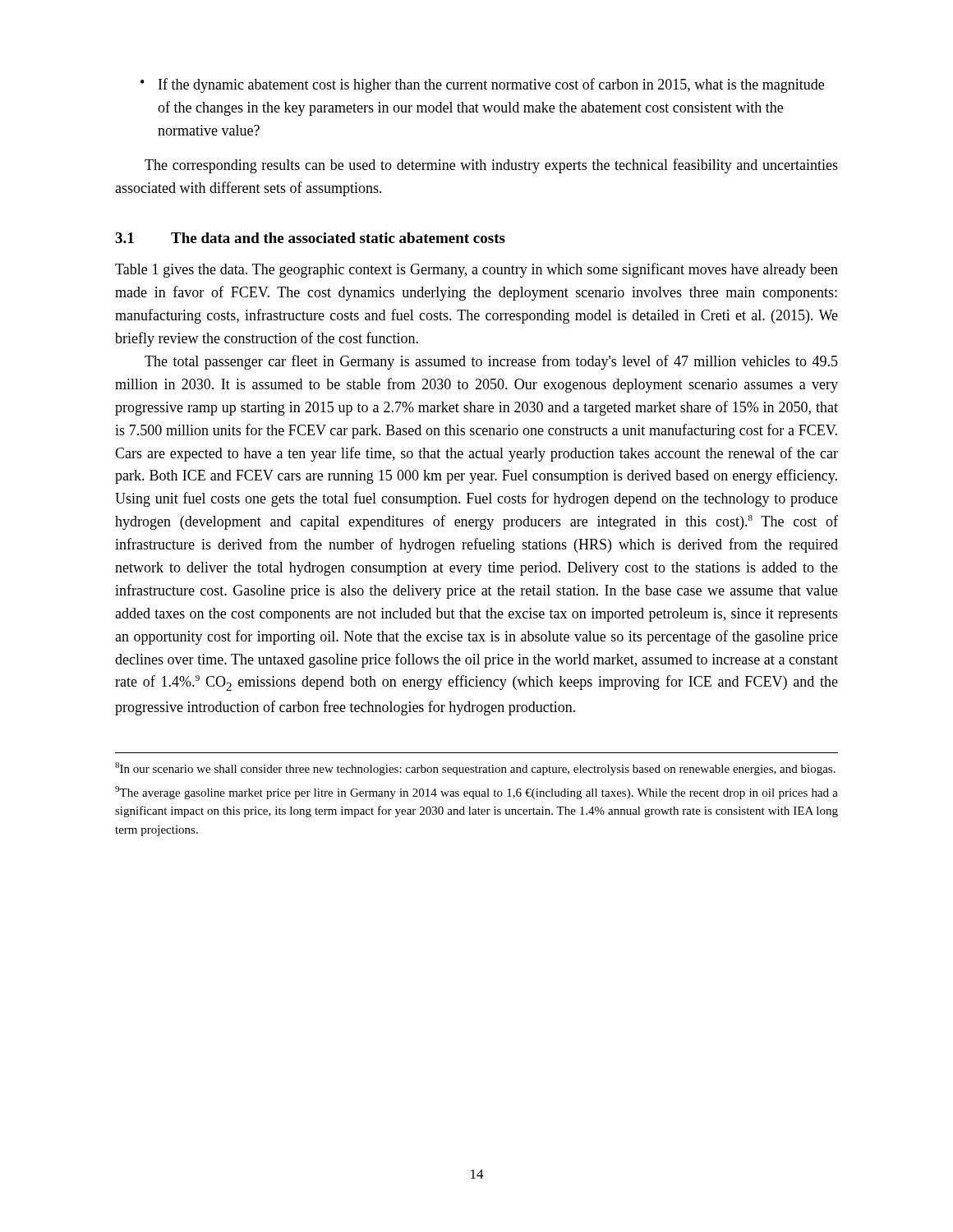This screenshot has width=953, height=1232.
Task: Select the text block that says "Table 1 gives the data. The geographic"
Action: pos(476,489)
